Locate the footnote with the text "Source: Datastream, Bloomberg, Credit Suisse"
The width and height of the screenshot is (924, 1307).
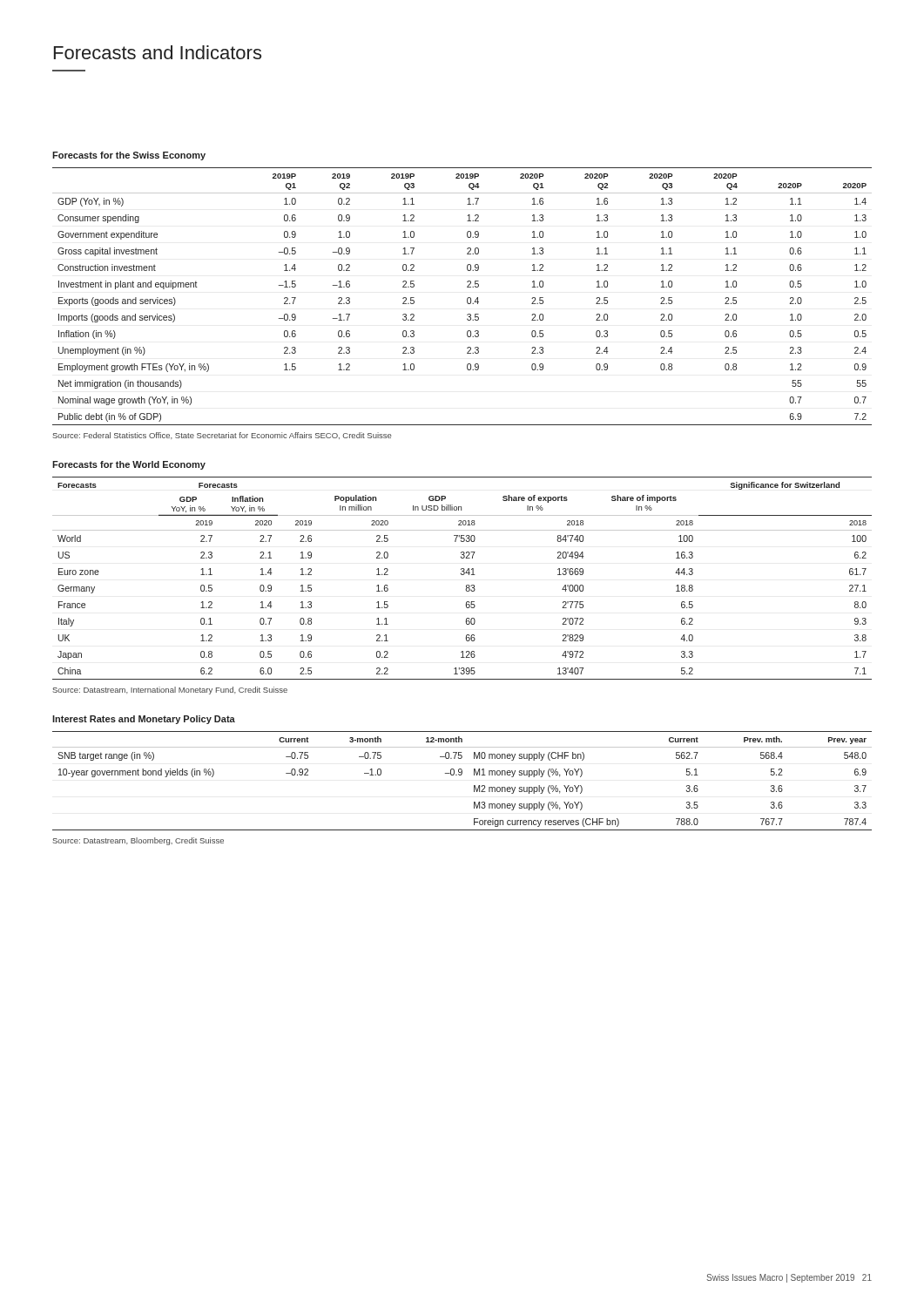coord(138,840)
